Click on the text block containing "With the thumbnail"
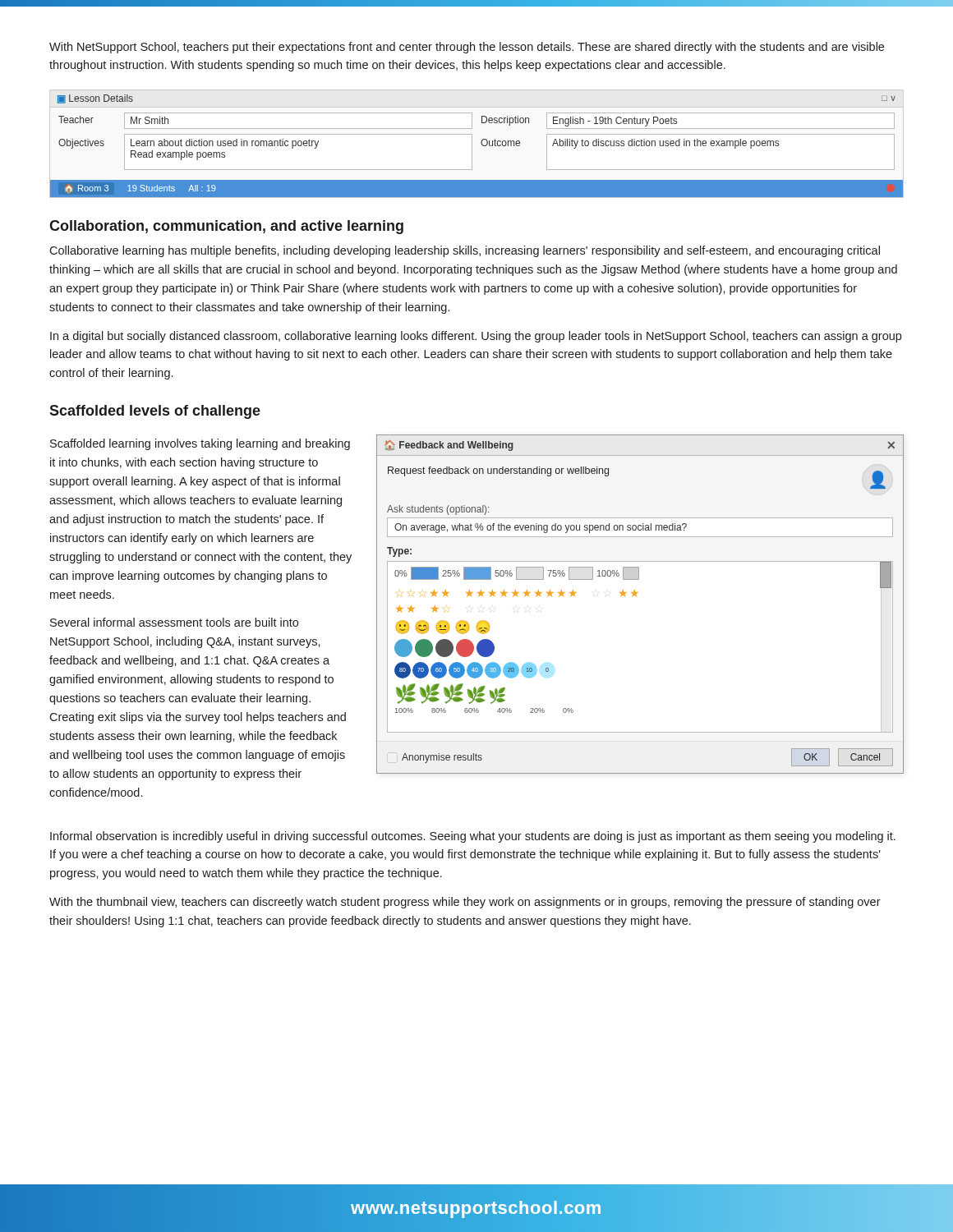Image resolution: width=953 pixels, height=1232 pixels. pos(465,911)
